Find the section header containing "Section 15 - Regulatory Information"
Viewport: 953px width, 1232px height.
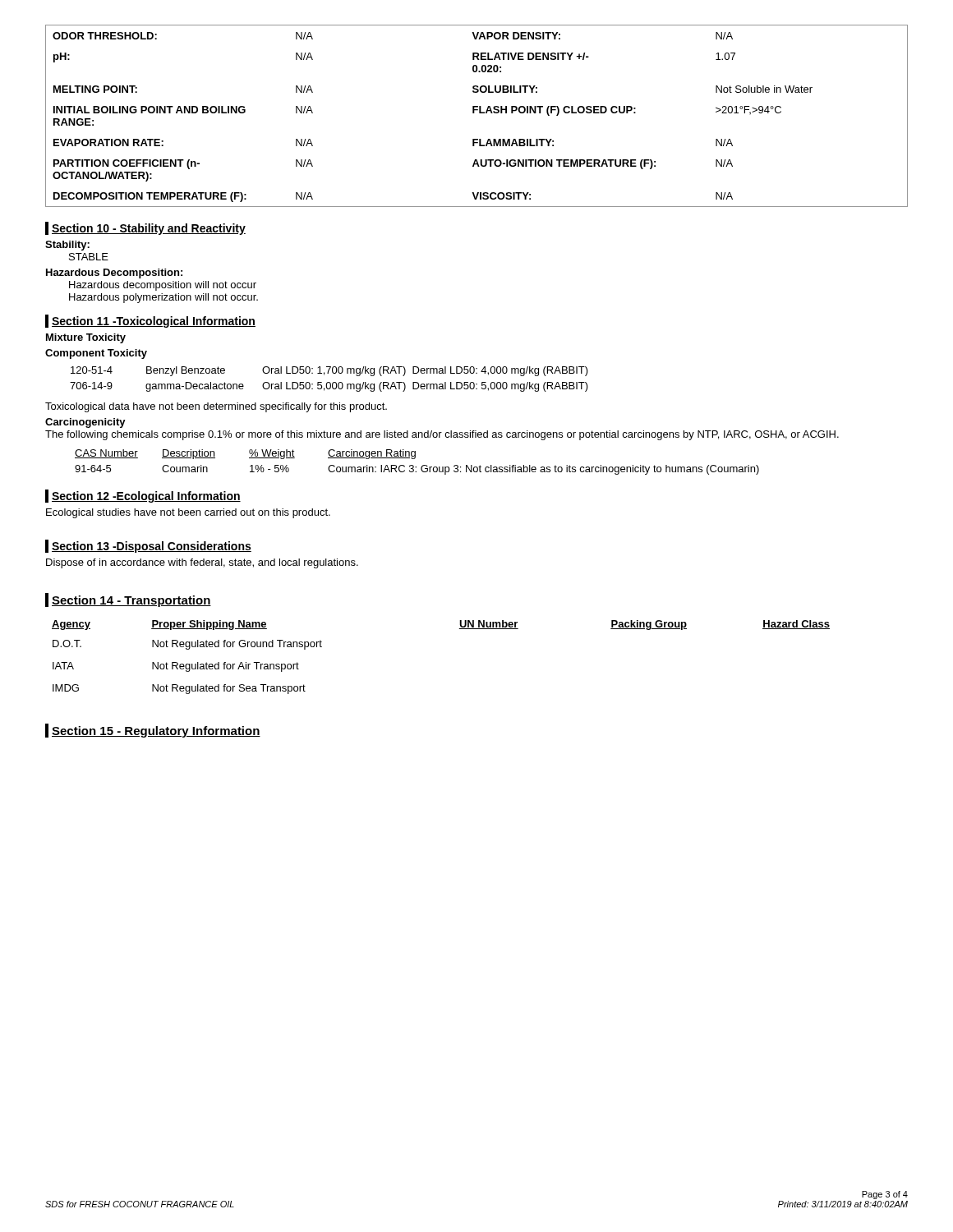(156, 731)
